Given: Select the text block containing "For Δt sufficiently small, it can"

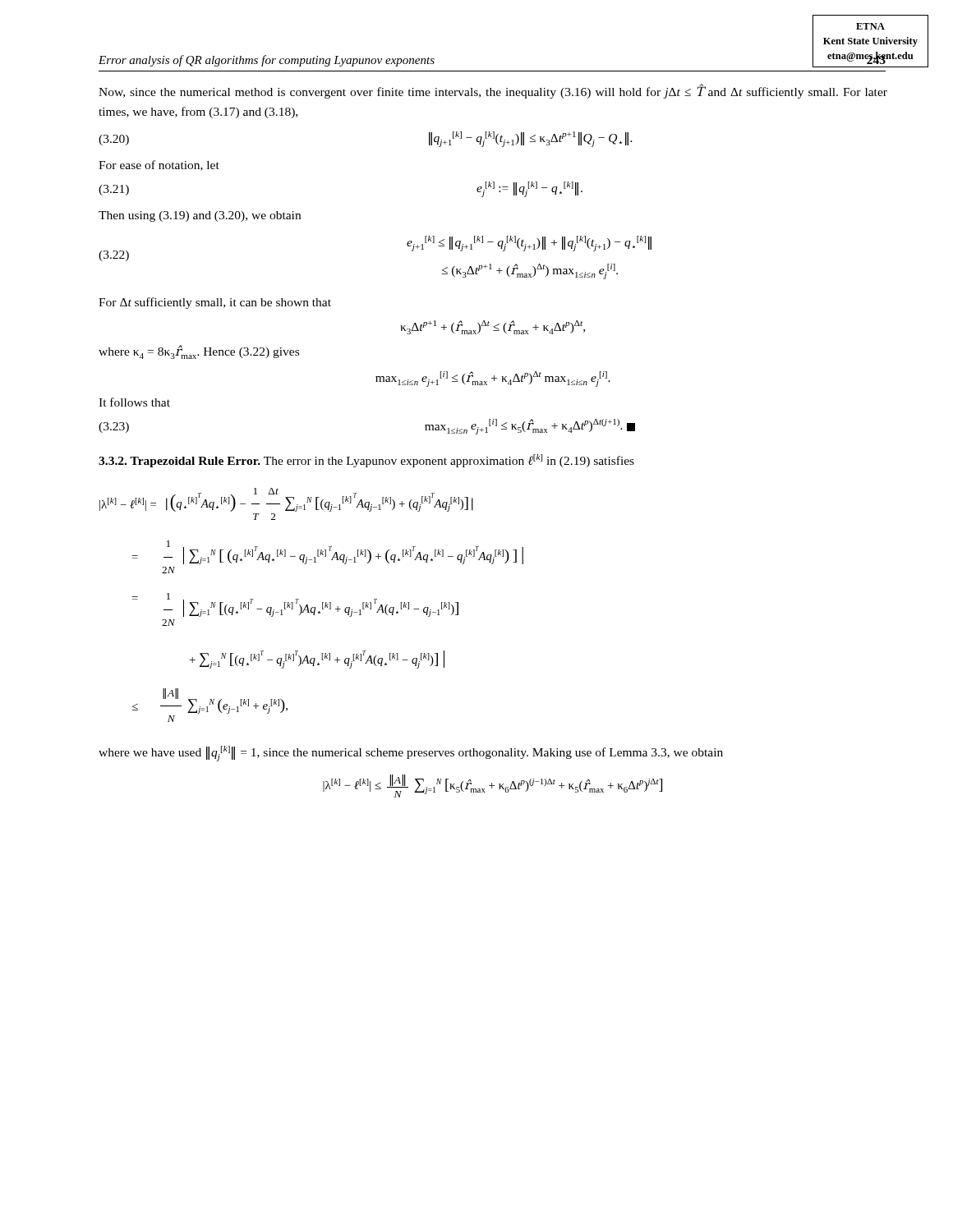Looking at the screenshot, I should tap(215, 302).
